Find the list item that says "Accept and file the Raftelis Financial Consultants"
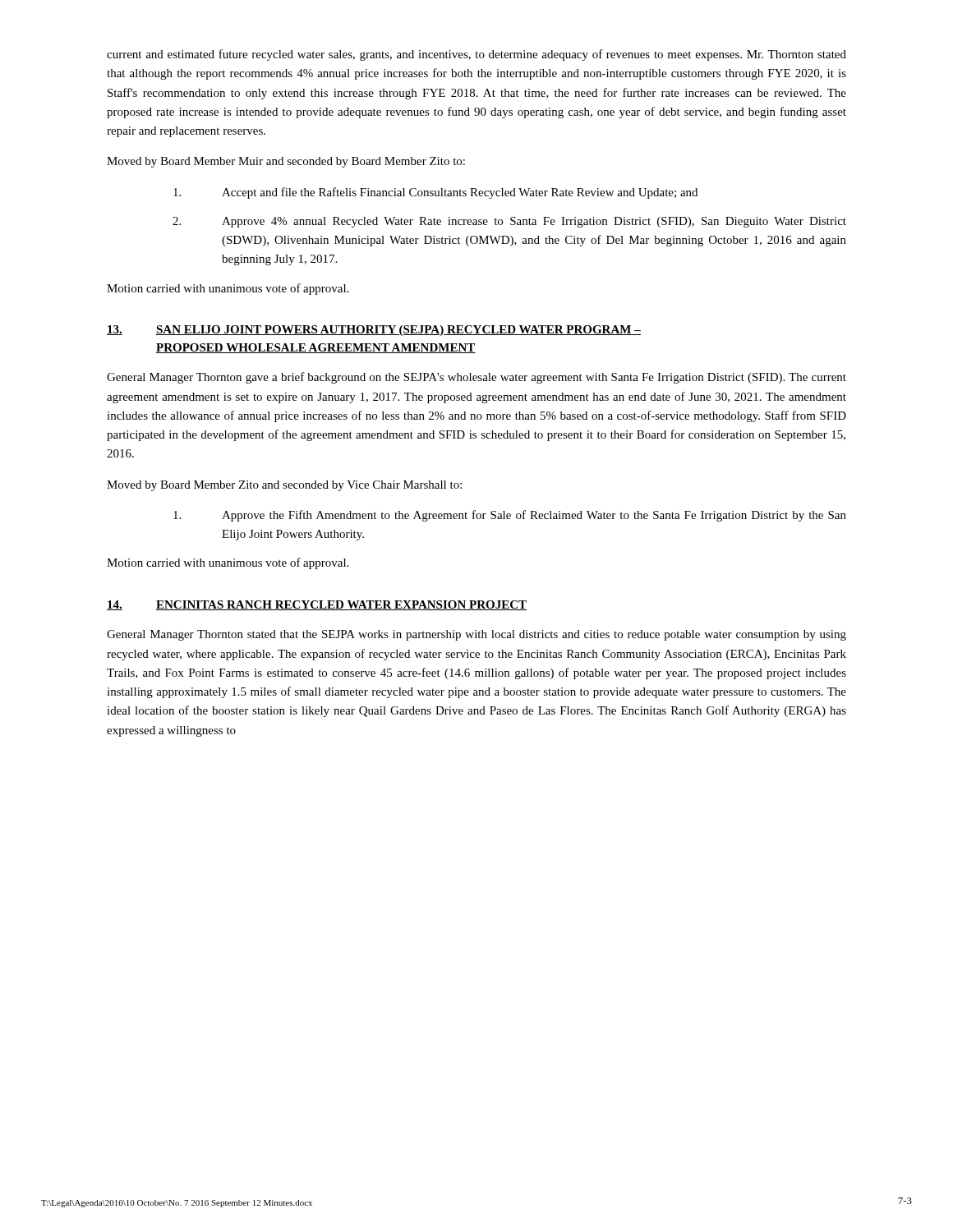 click(x=501, y=192)
